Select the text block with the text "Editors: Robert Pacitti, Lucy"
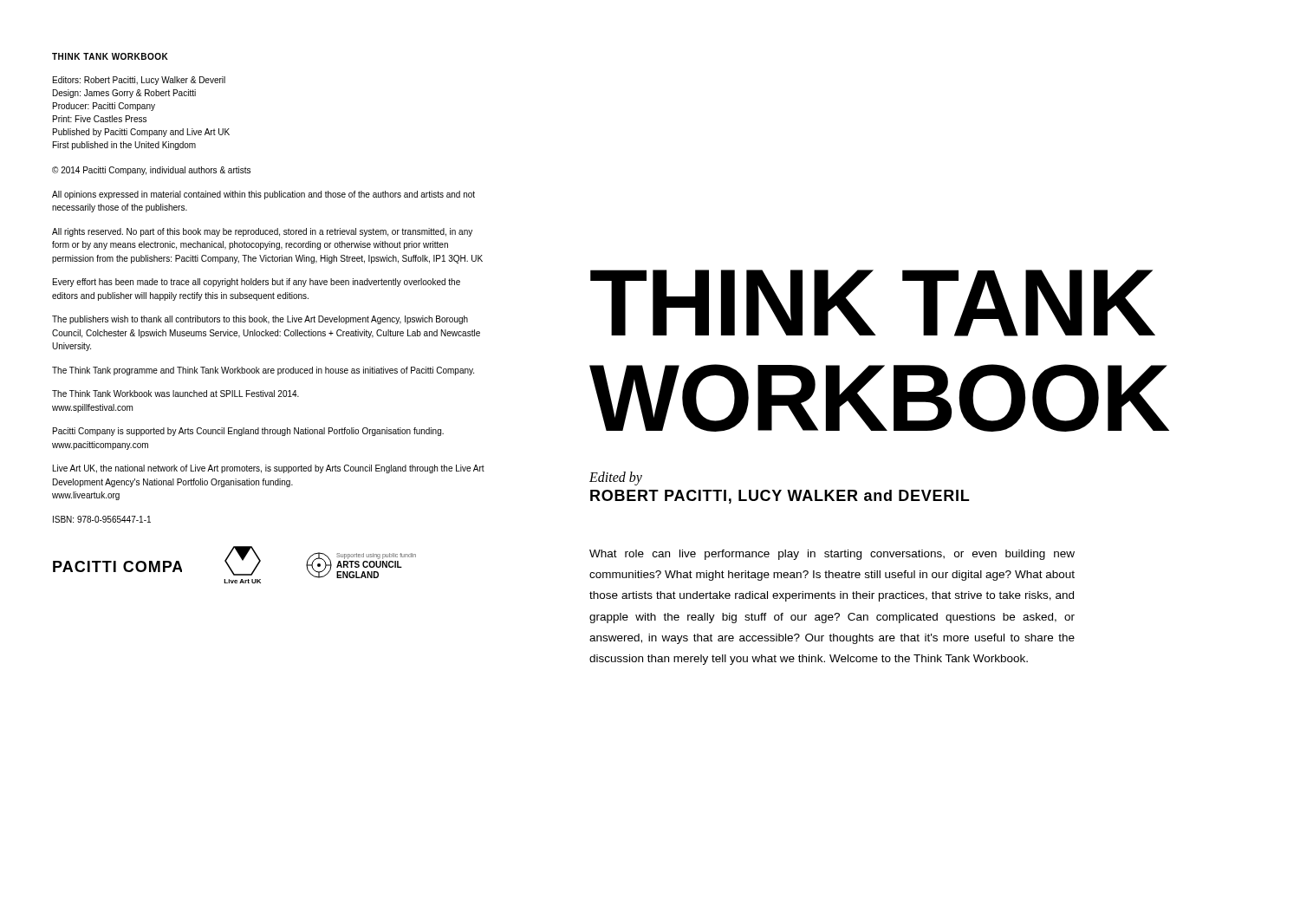1300x924 pixels. 141,113
